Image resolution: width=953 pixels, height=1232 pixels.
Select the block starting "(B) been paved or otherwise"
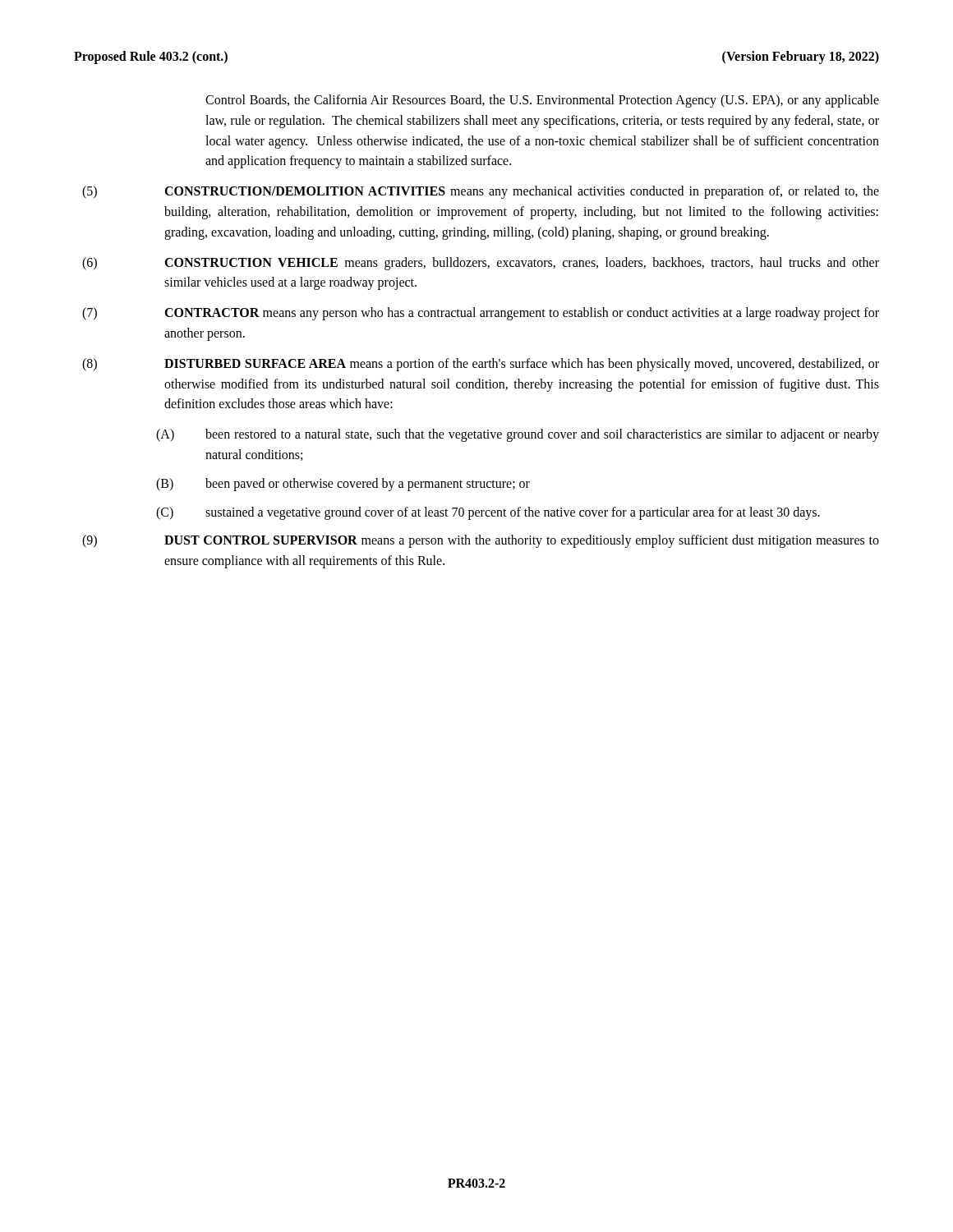tap(518, 484)
